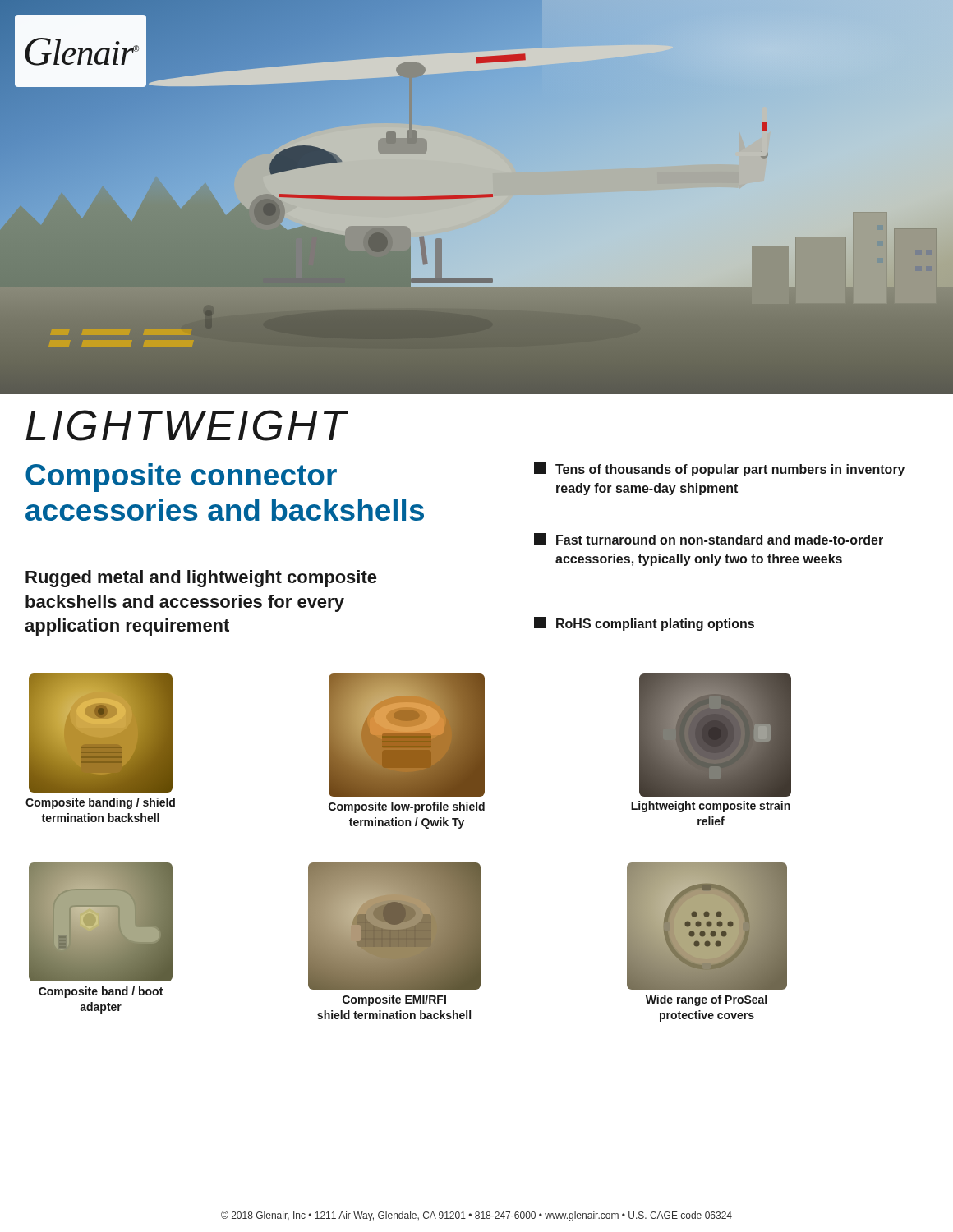Select the caption containing "Composite EMI/RFIshield termination backshell"
The width and height of the screenshot is (953, 1232).
click(x=394, y=1007)
